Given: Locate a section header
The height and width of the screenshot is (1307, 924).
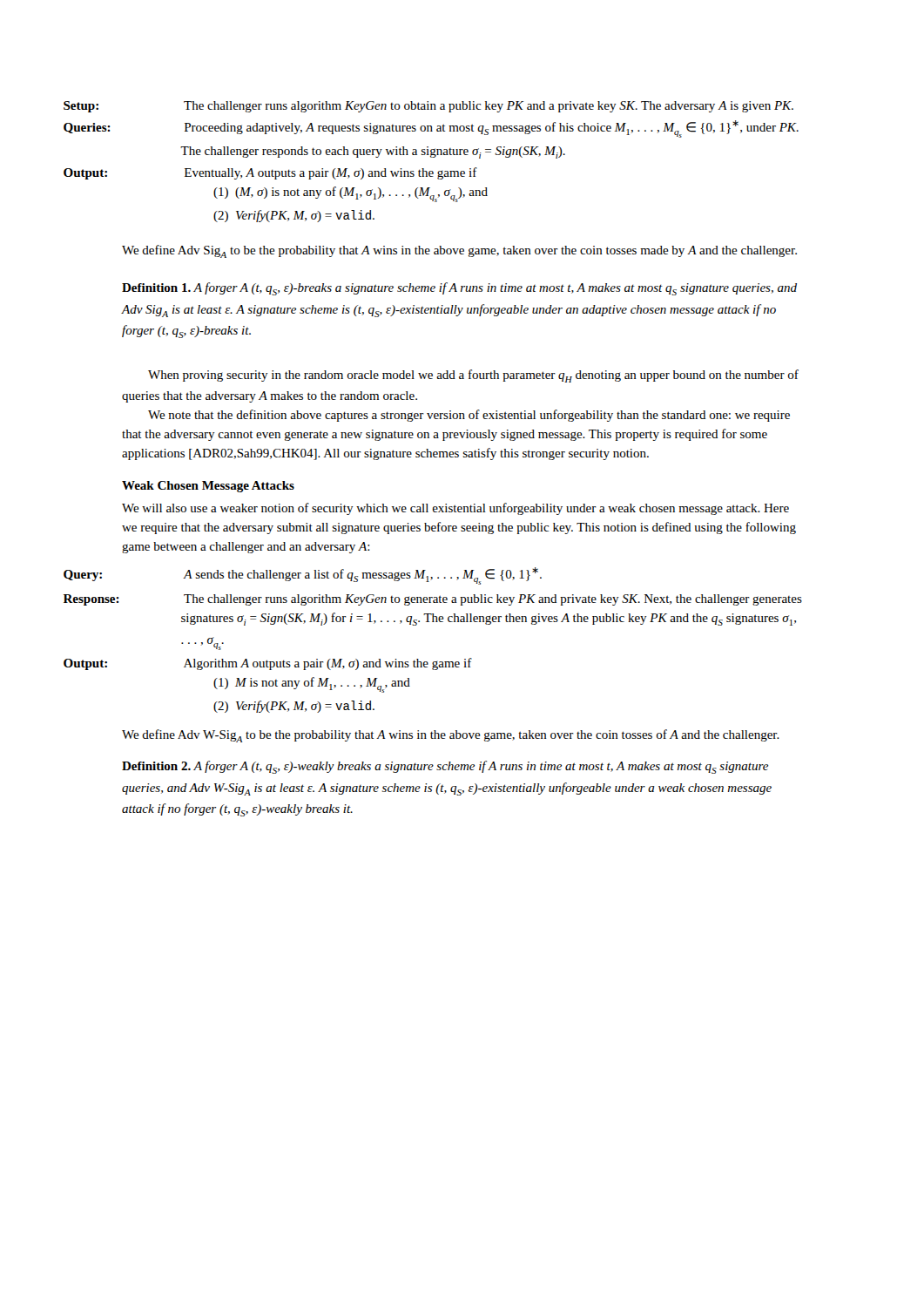Looking at the screenshot, I should pyautogui.click(x=208, y=486).
